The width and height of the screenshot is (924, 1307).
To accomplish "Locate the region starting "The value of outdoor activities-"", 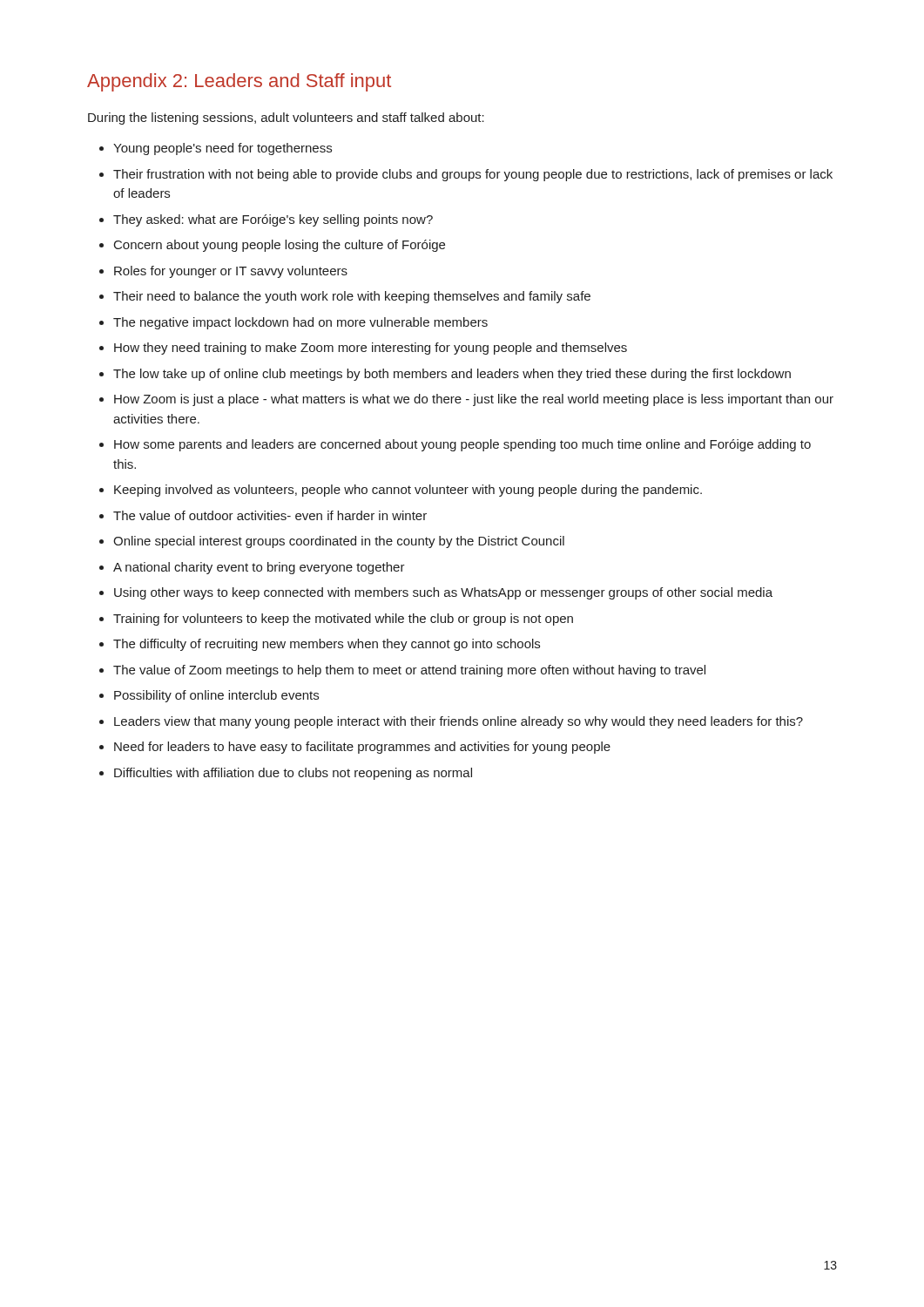I will click(270, 515).
